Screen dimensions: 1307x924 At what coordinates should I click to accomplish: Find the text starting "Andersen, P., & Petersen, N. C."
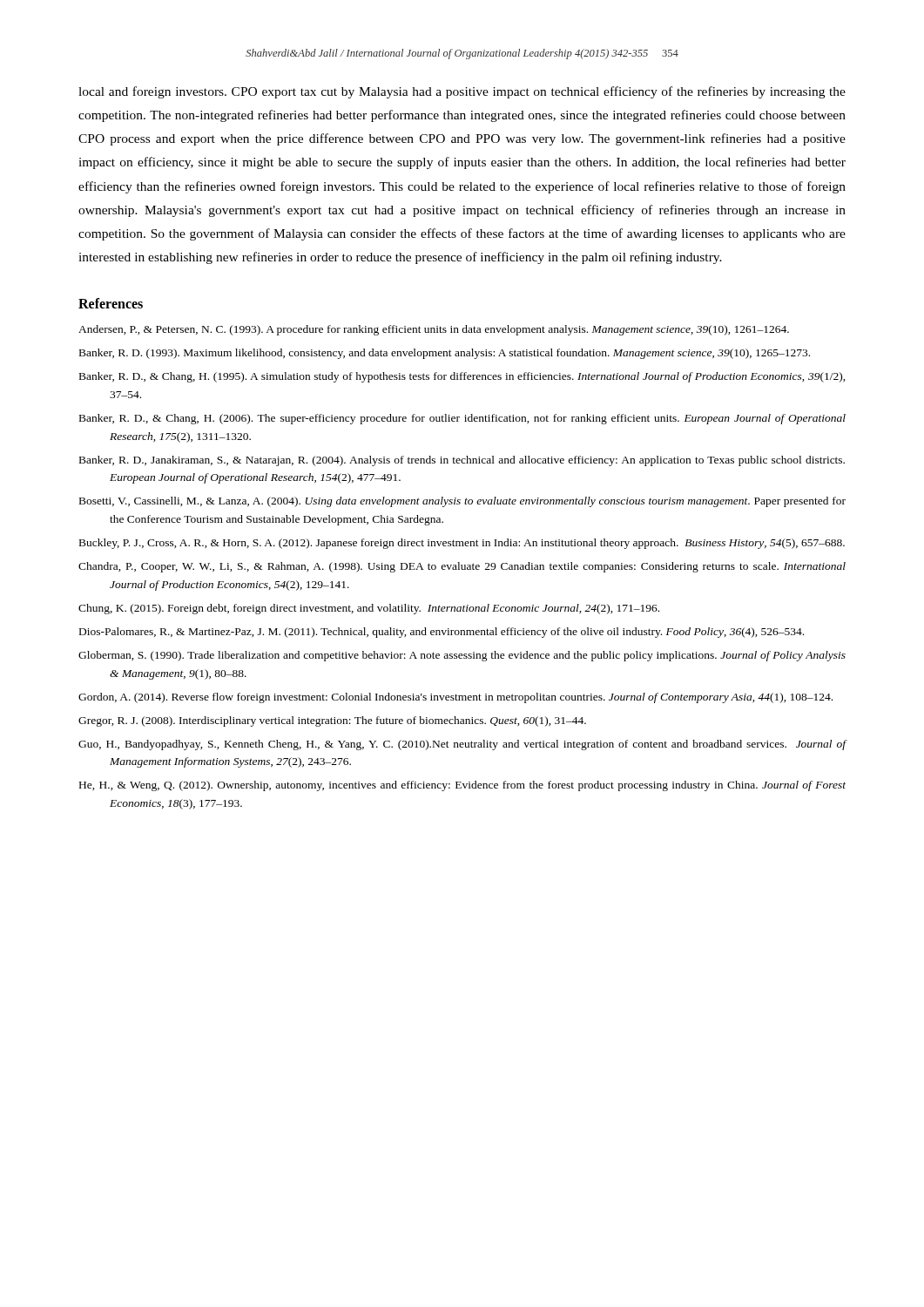(434, 329)
